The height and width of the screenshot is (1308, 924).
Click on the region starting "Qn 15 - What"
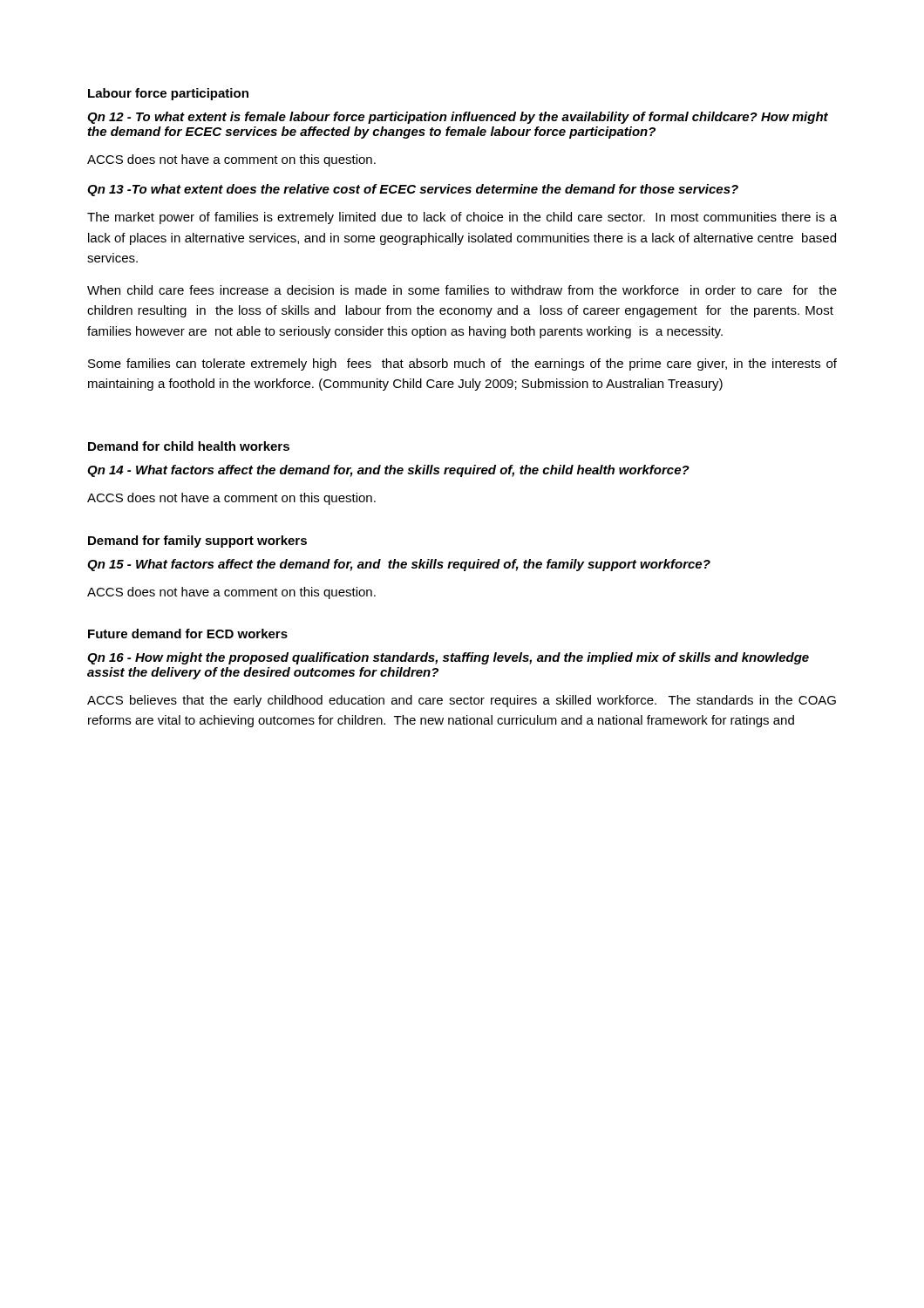(399, 563)
